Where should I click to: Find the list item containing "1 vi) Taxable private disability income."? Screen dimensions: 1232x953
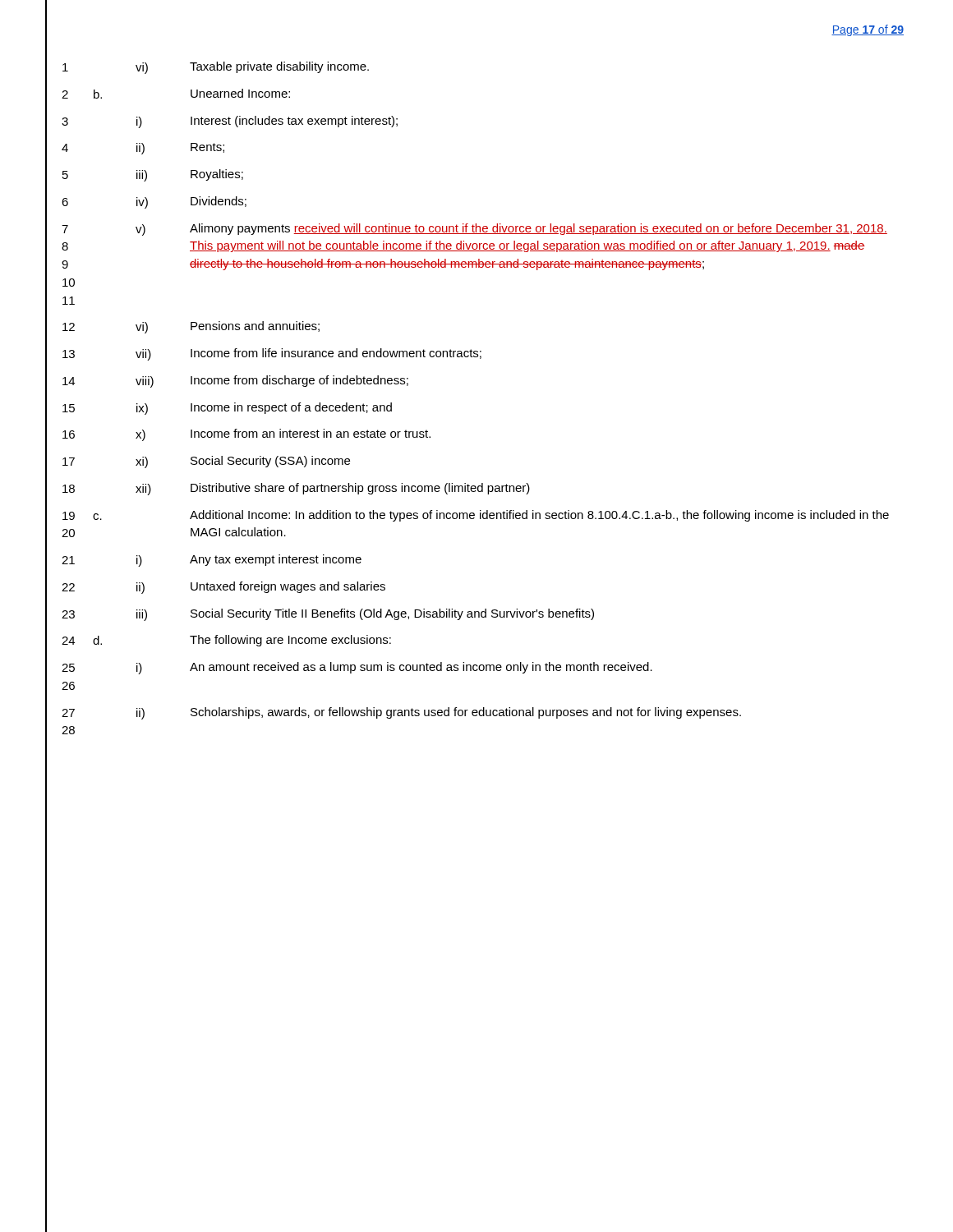click(216, 68)
